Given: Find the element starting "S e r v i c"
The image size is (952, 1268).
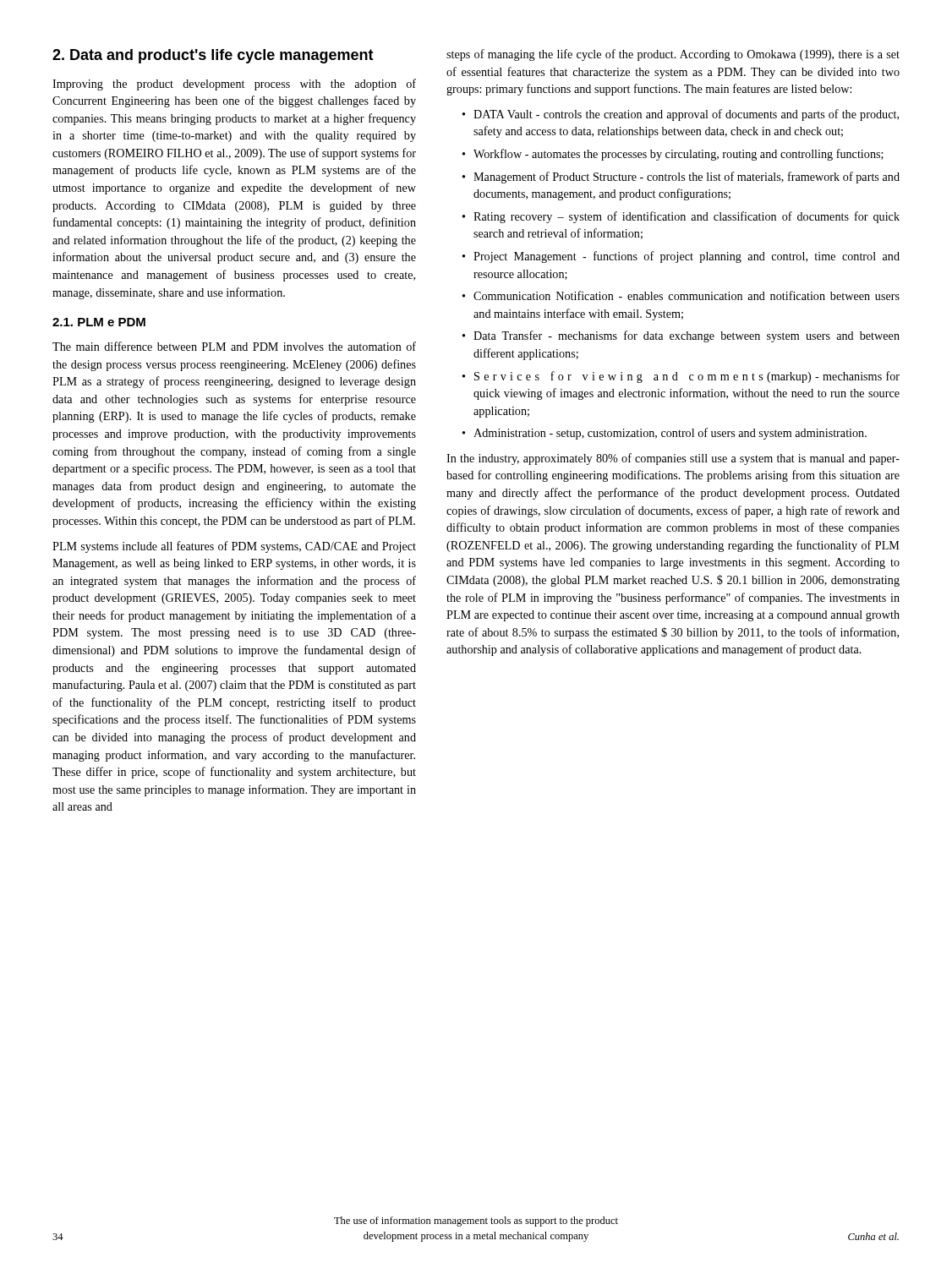Looking at the screenshot, I should (x=681, y=393).
